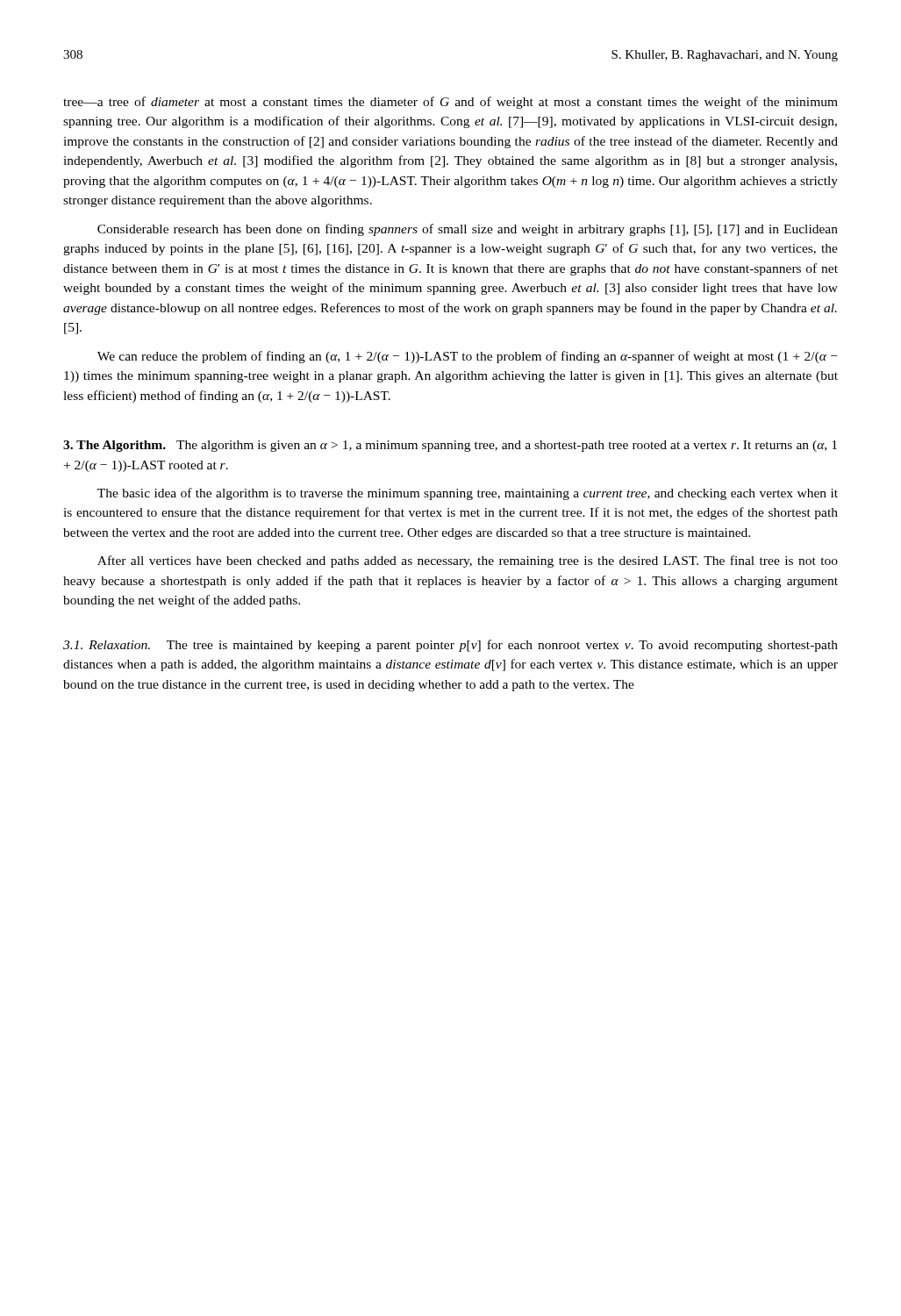Locate the text block that says "Considerable research has been done on"
Viewport: 901px width, 1316px height.
tap(450, 278)
